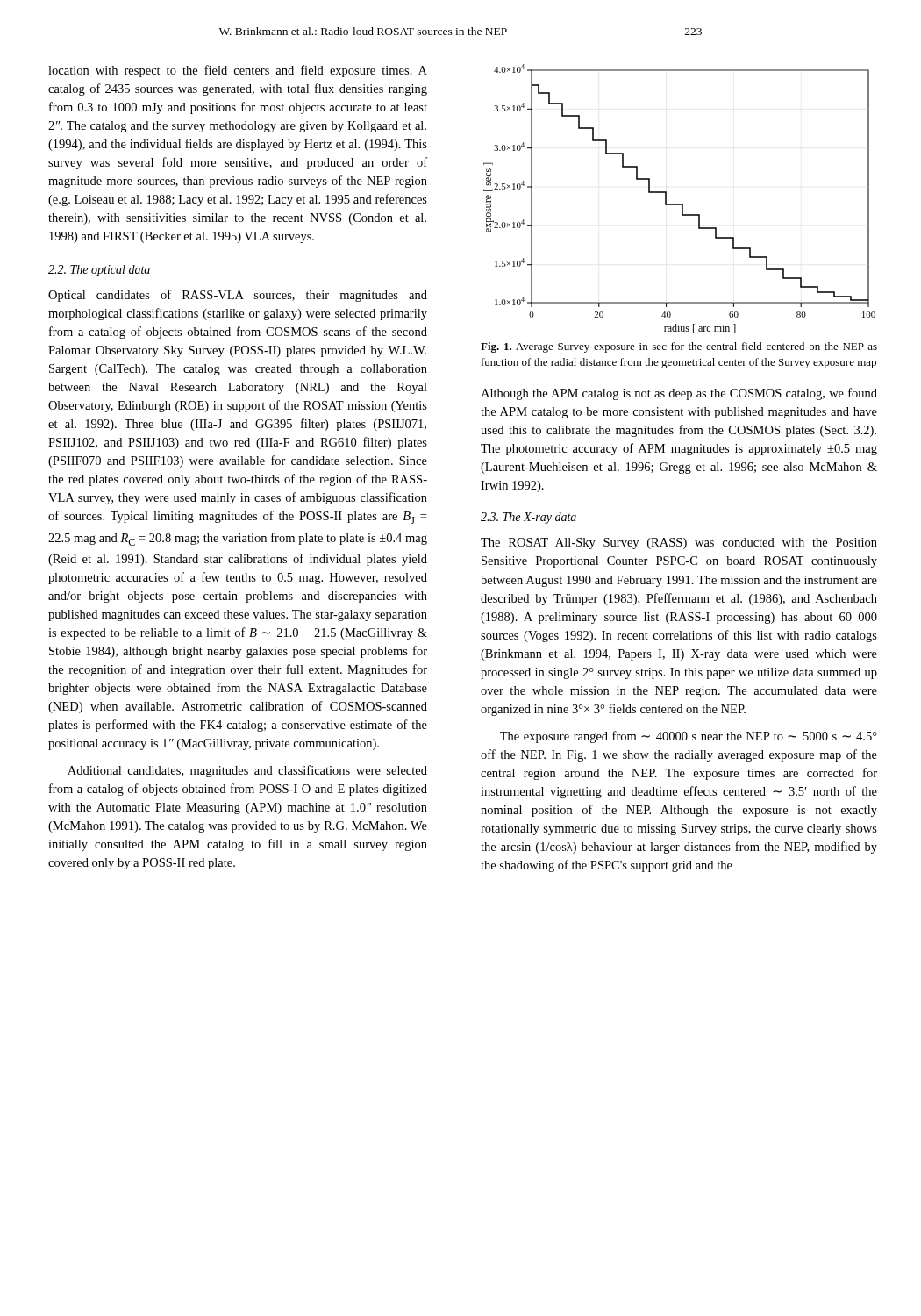Locate the text block that says "The exposure ranged from ∼ 40000 s near"
921x1316 pixels.
679,800
